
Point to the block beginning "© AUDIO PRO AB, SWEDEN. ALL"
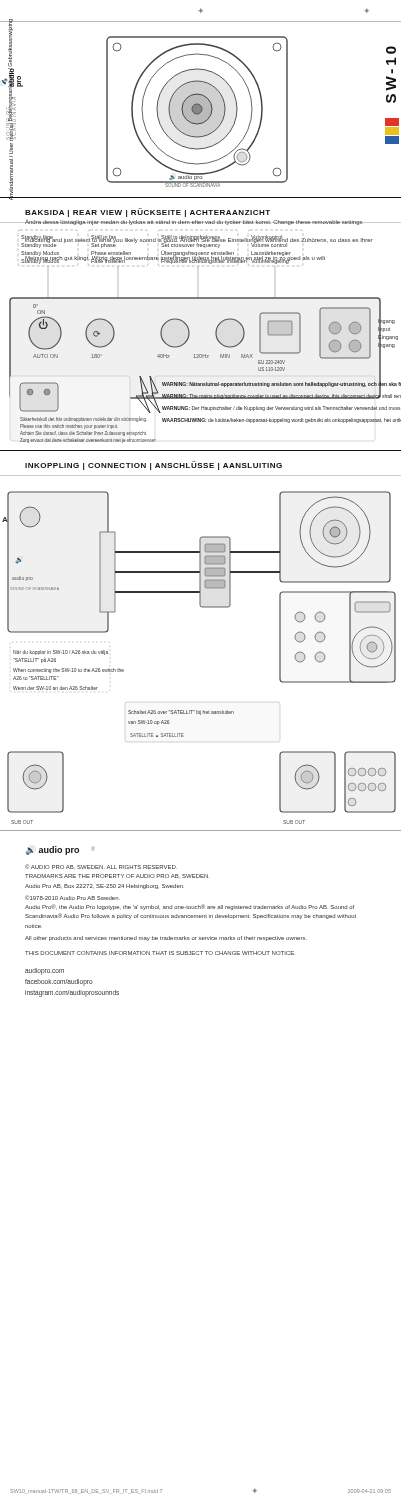pyautogui.click(x=200, y=911)
